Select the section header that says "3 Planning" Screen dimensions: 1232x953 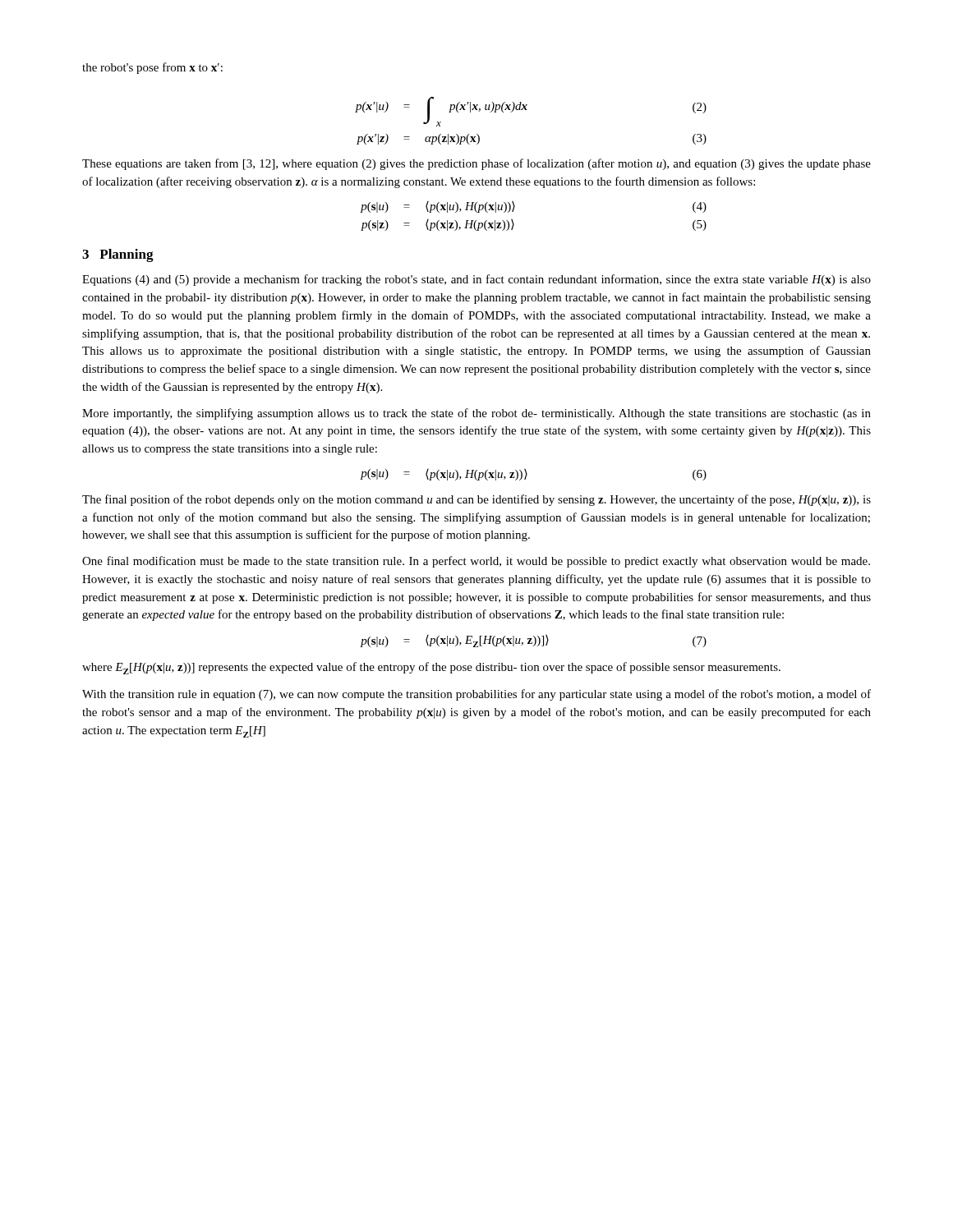[x=118, y=254]
